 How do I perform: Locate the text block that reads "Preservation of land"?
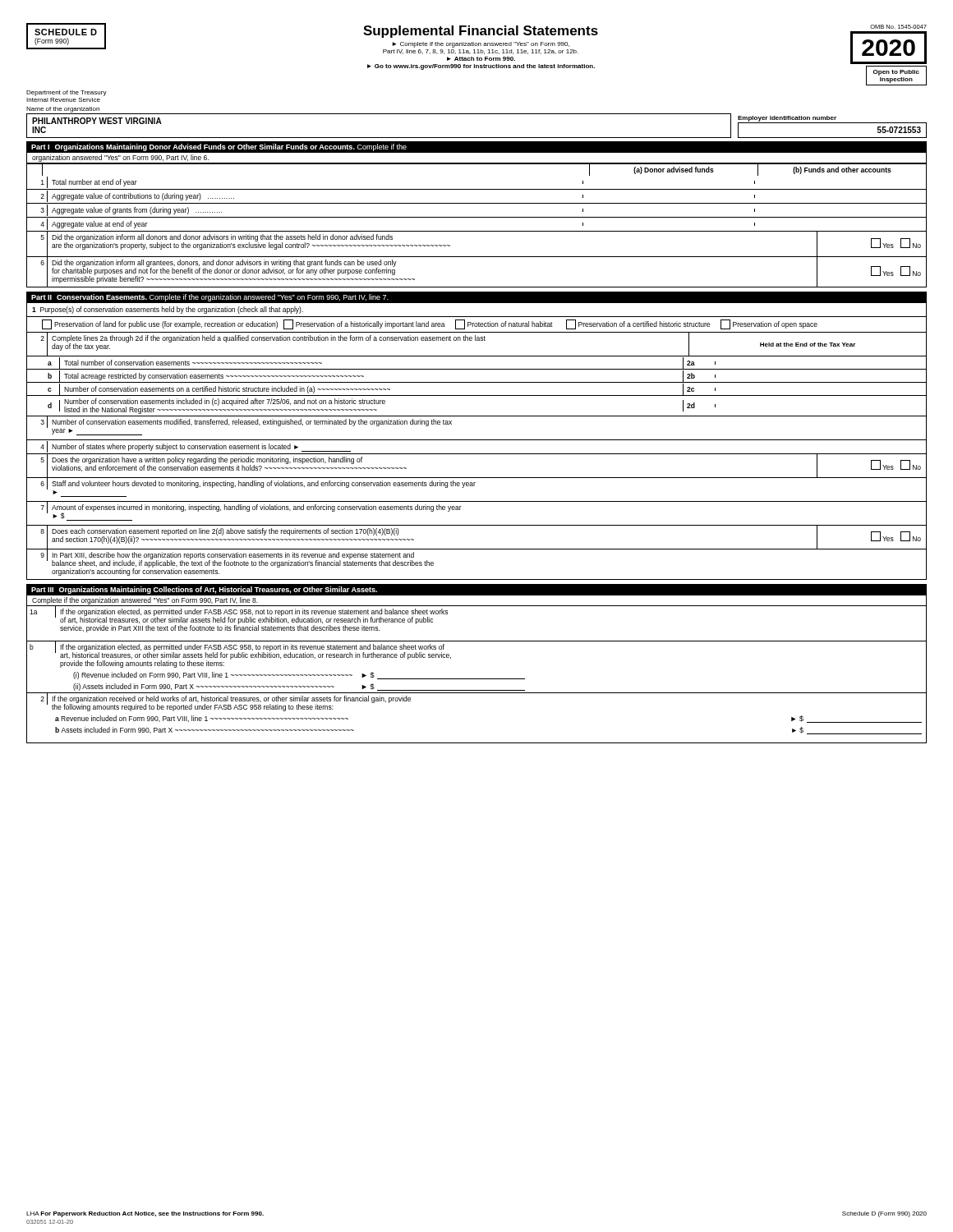(430, 324)
